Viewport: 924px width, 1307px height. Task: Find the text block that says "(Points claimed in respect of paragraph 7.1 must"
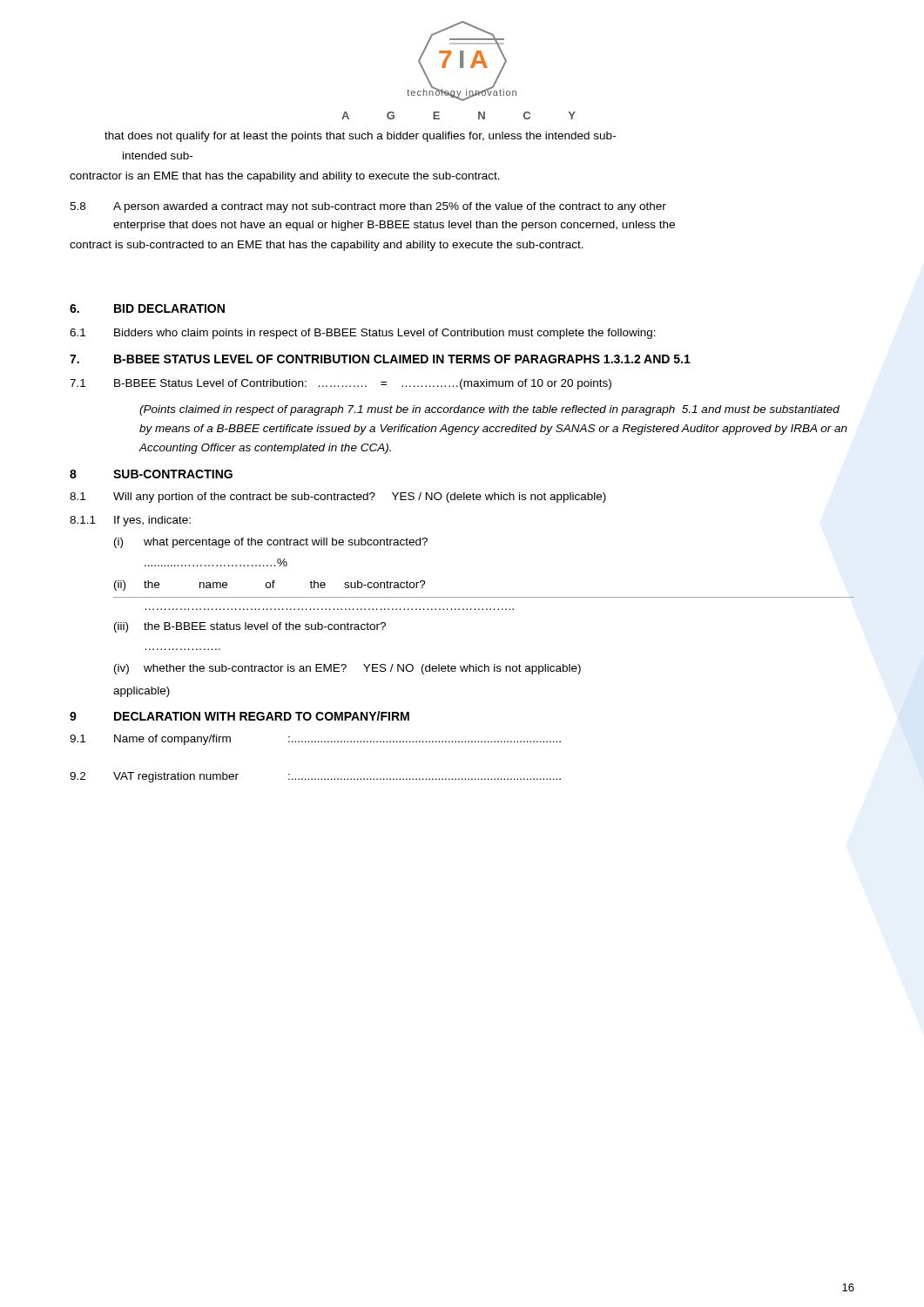click(493, 428)
